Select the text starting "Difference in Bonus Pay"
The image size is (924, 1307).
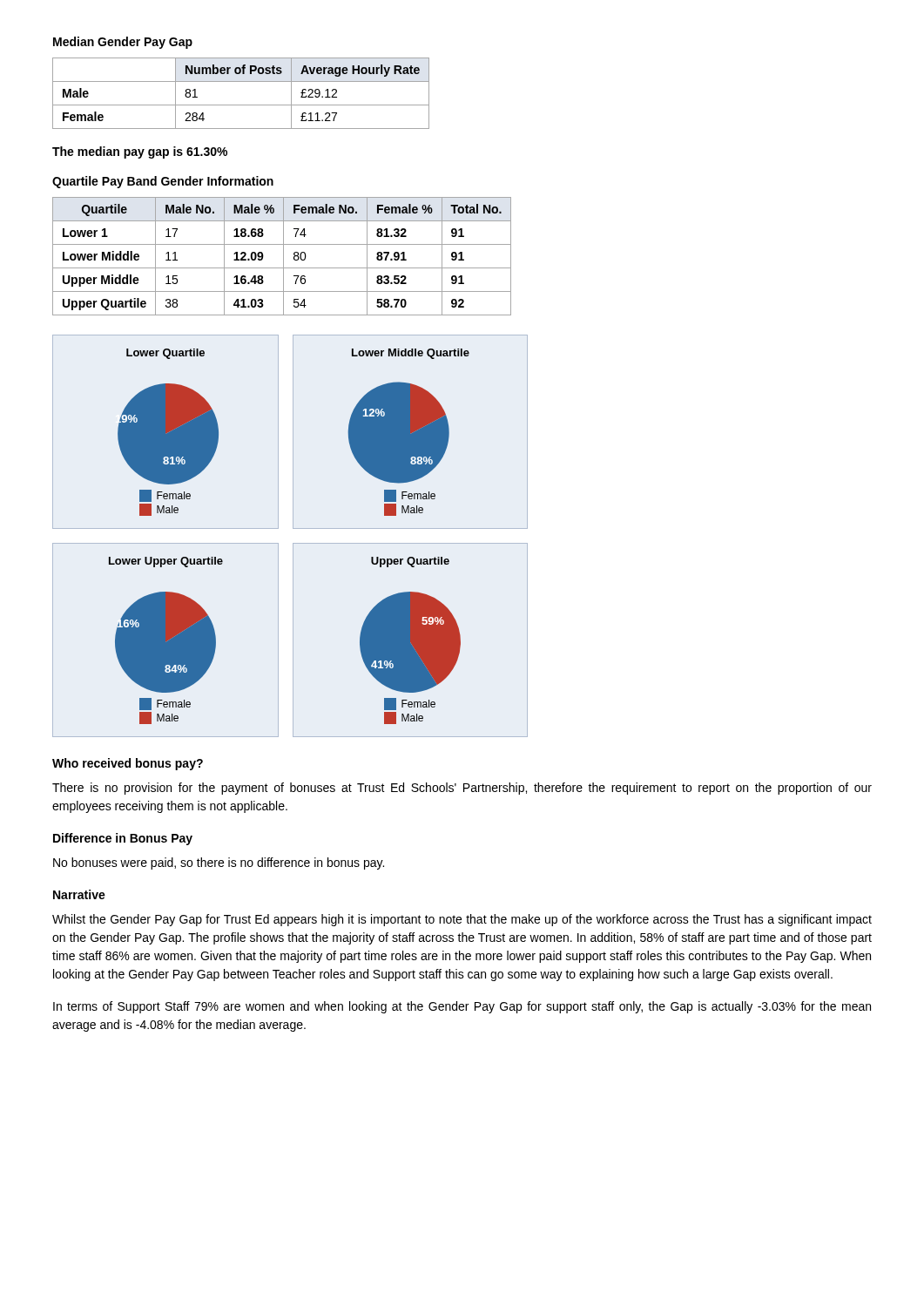click(x=122, y=838)
